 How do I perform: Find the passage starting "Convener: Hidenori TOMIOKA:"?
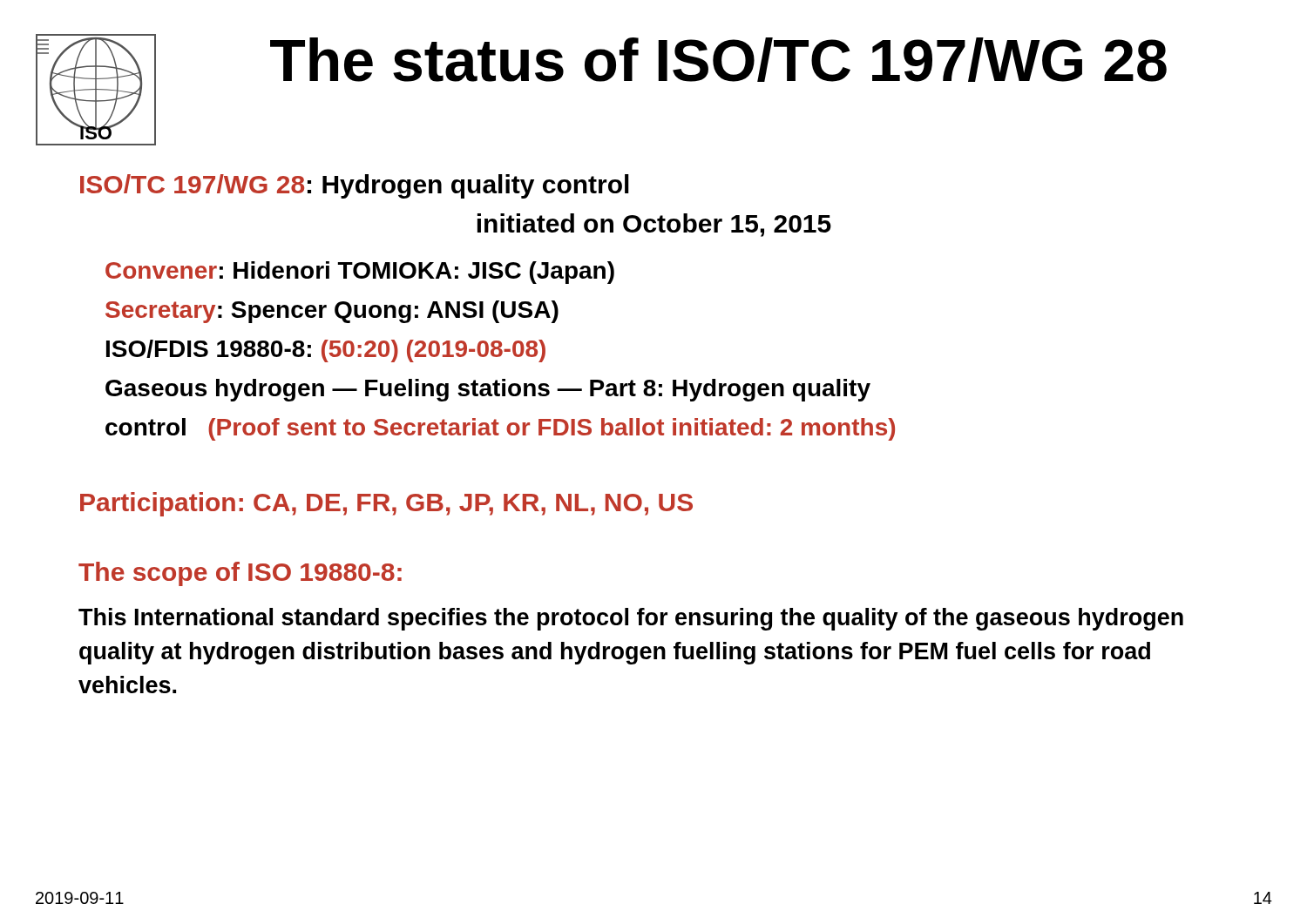360,270
